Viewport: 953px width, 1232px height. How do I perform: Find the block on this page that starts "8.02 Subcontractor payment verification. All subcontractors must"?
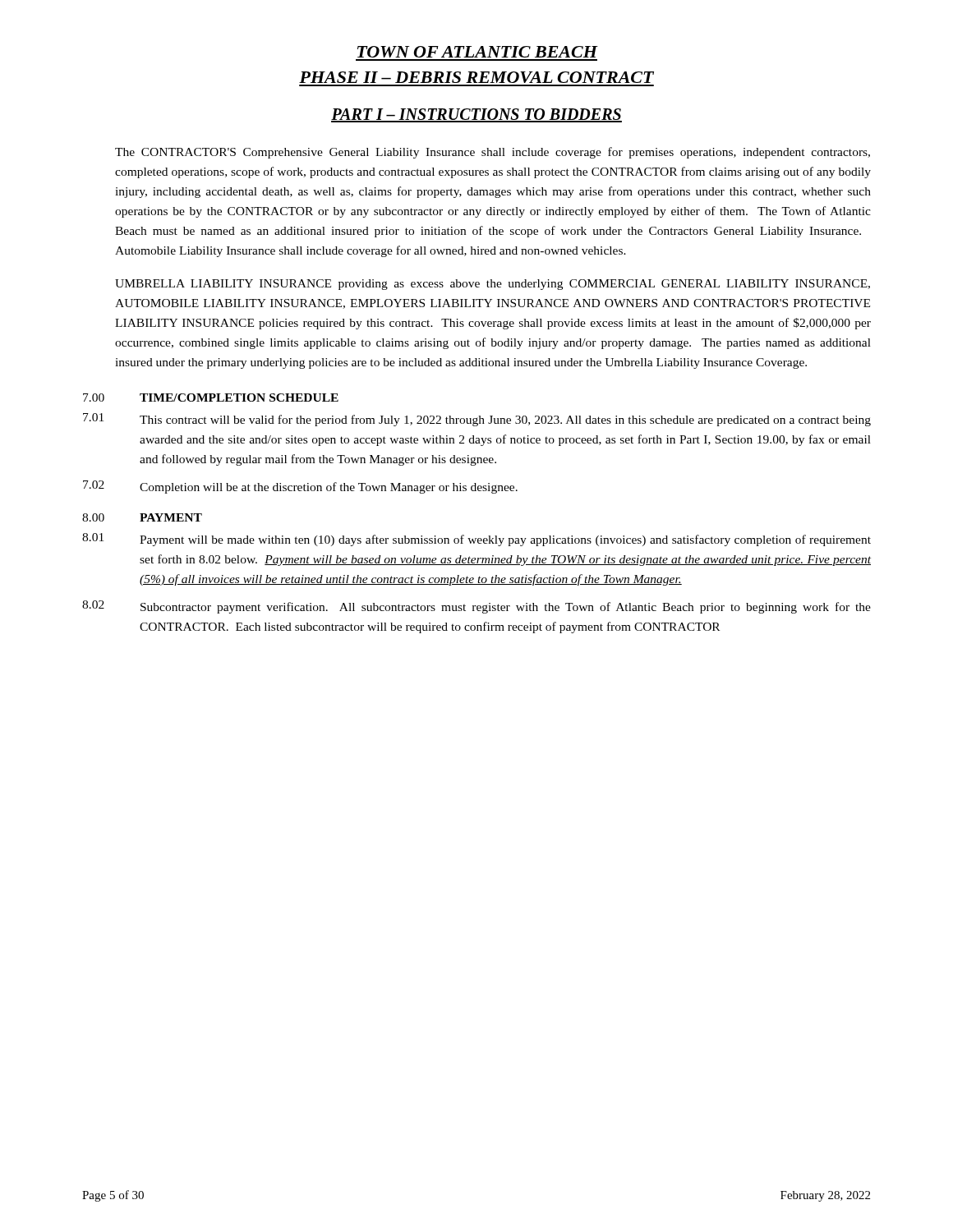(x=476, y=617)
